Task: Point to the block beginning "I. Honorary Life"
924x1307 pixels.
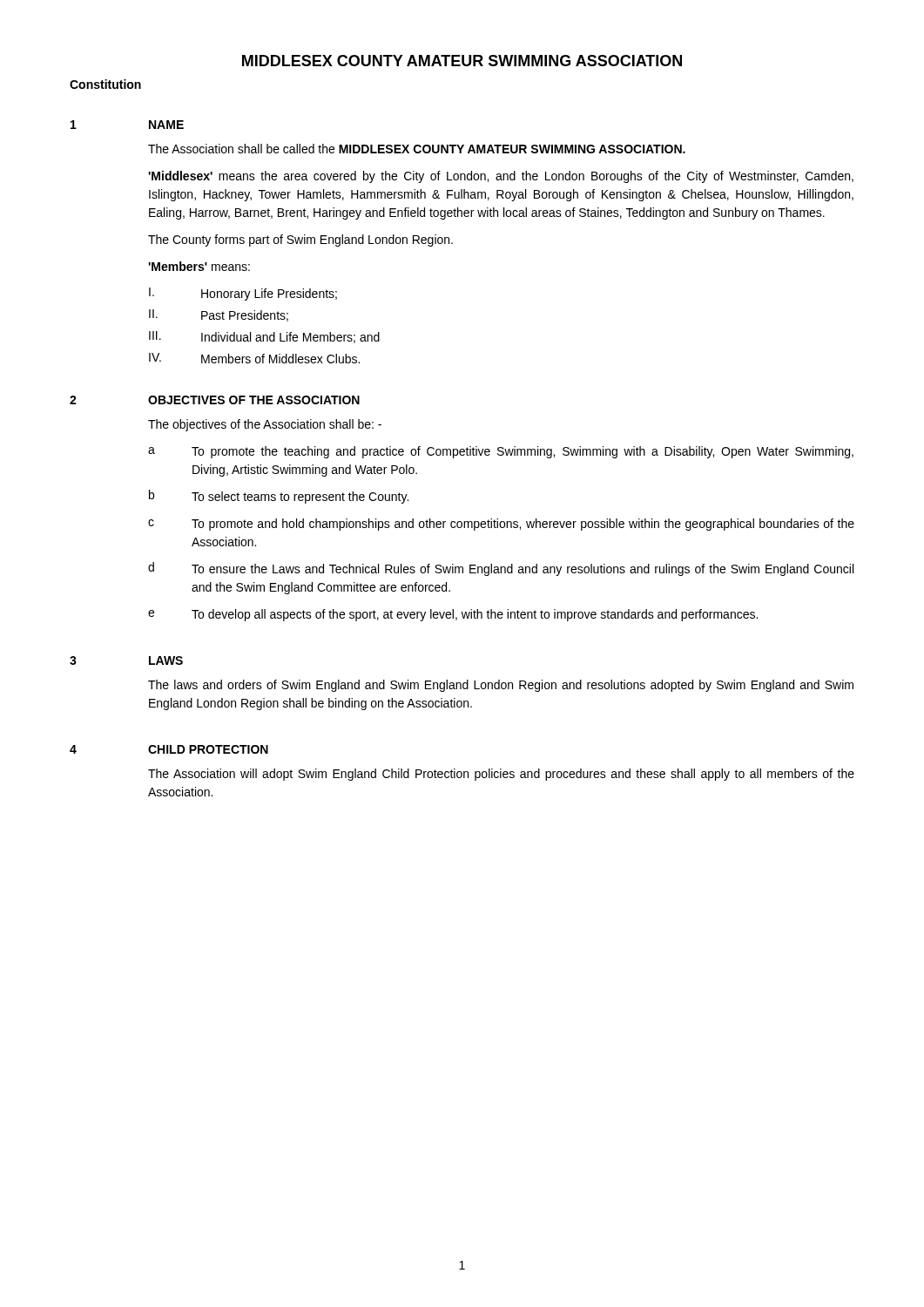Action: 243,294
